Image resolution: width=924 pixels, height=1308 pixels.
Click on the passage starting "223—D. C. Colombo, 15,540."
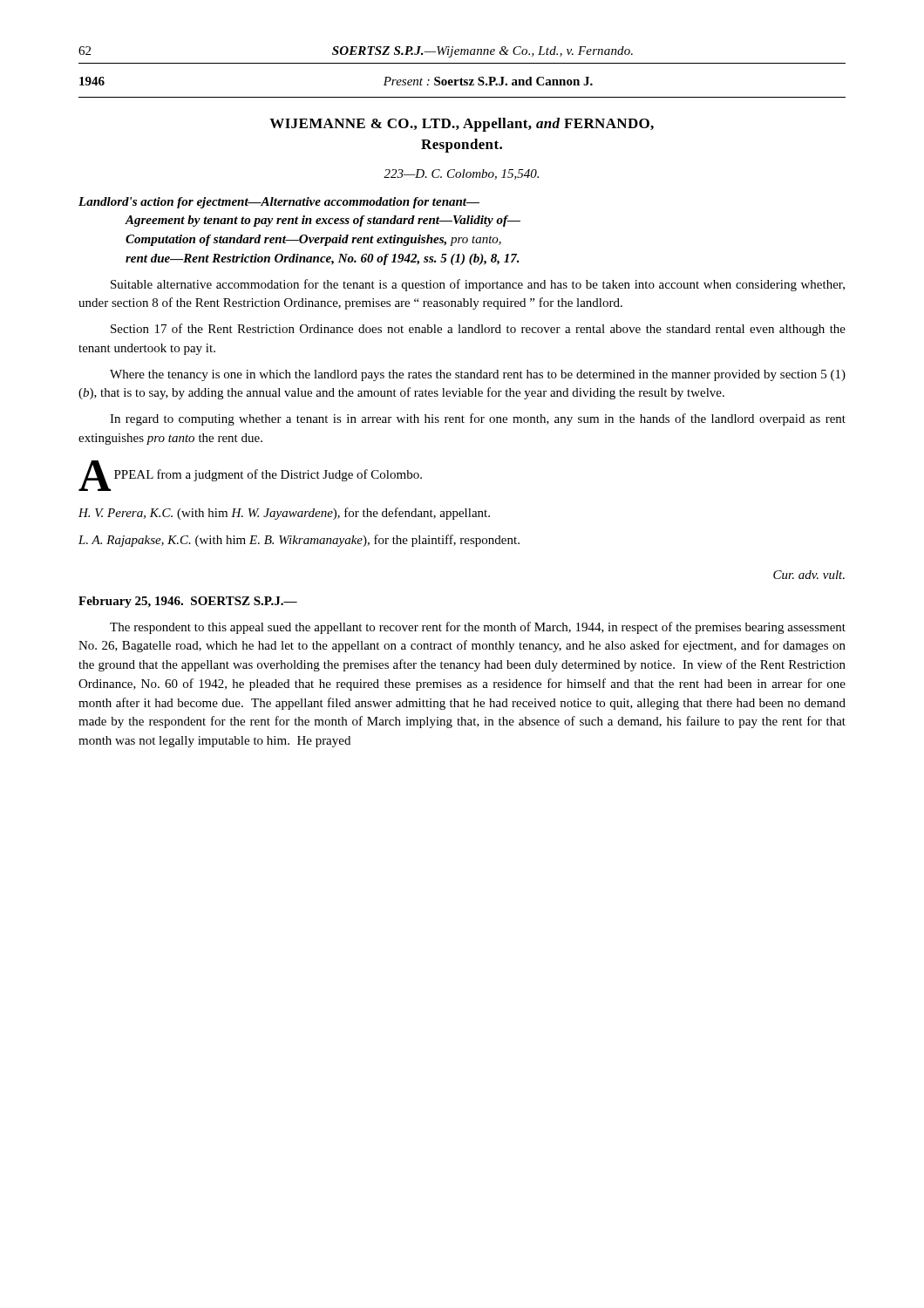click(462, 173)
